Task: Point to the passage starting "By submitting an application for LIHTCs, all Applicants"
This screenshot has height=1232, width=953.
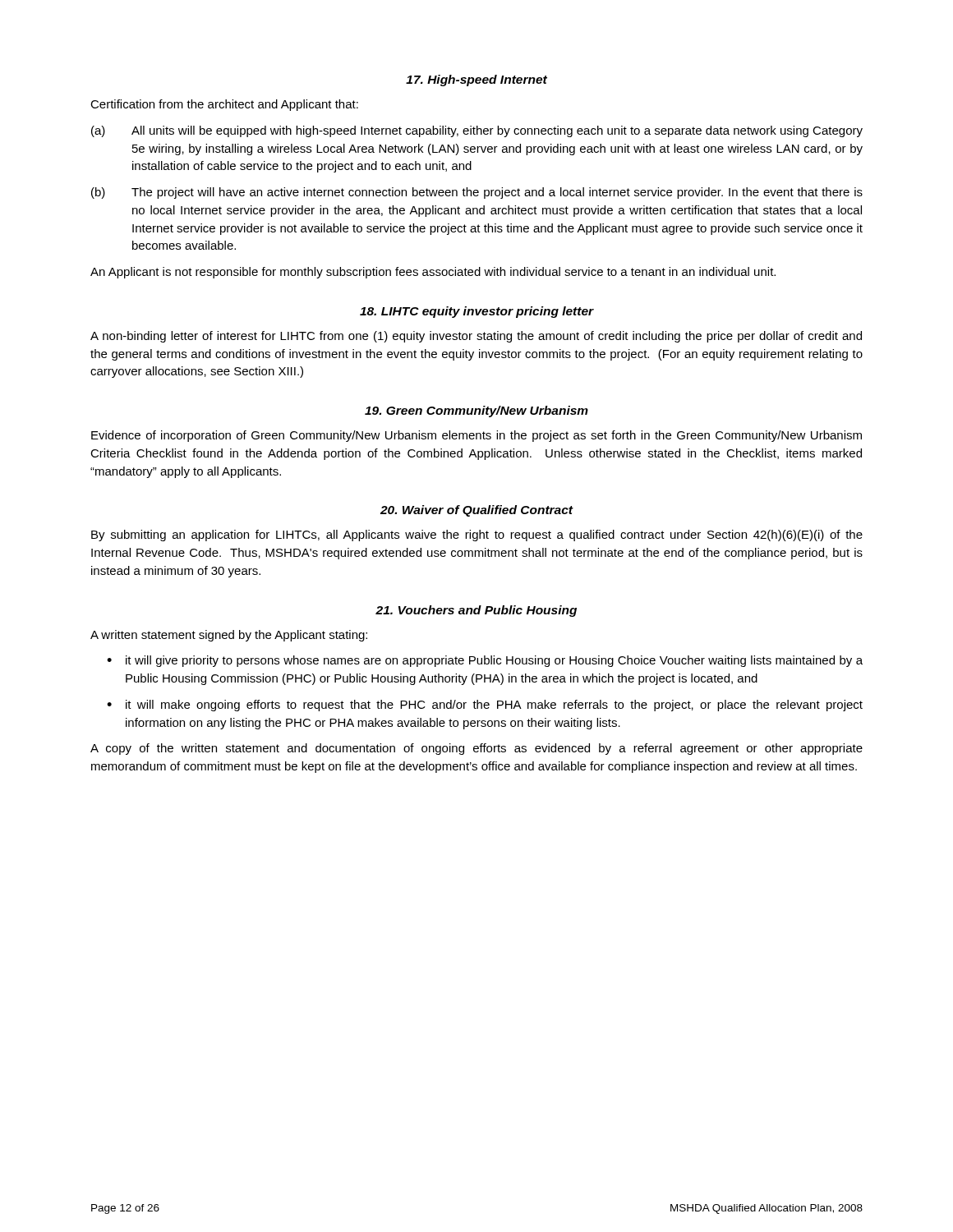Action: click(476, 552)
